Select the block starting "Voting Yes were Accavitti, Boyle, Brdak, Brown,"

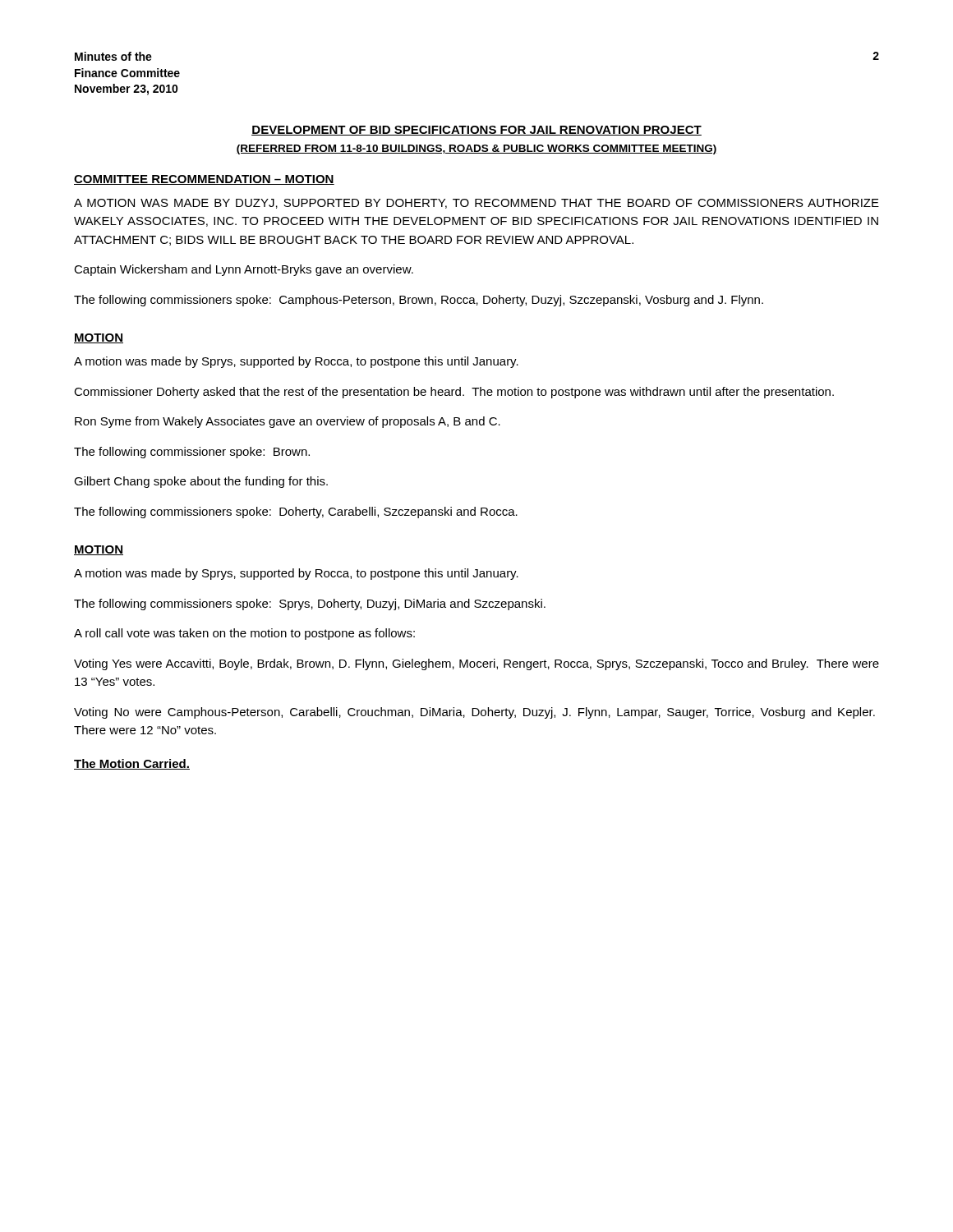(x=476, y=672)
